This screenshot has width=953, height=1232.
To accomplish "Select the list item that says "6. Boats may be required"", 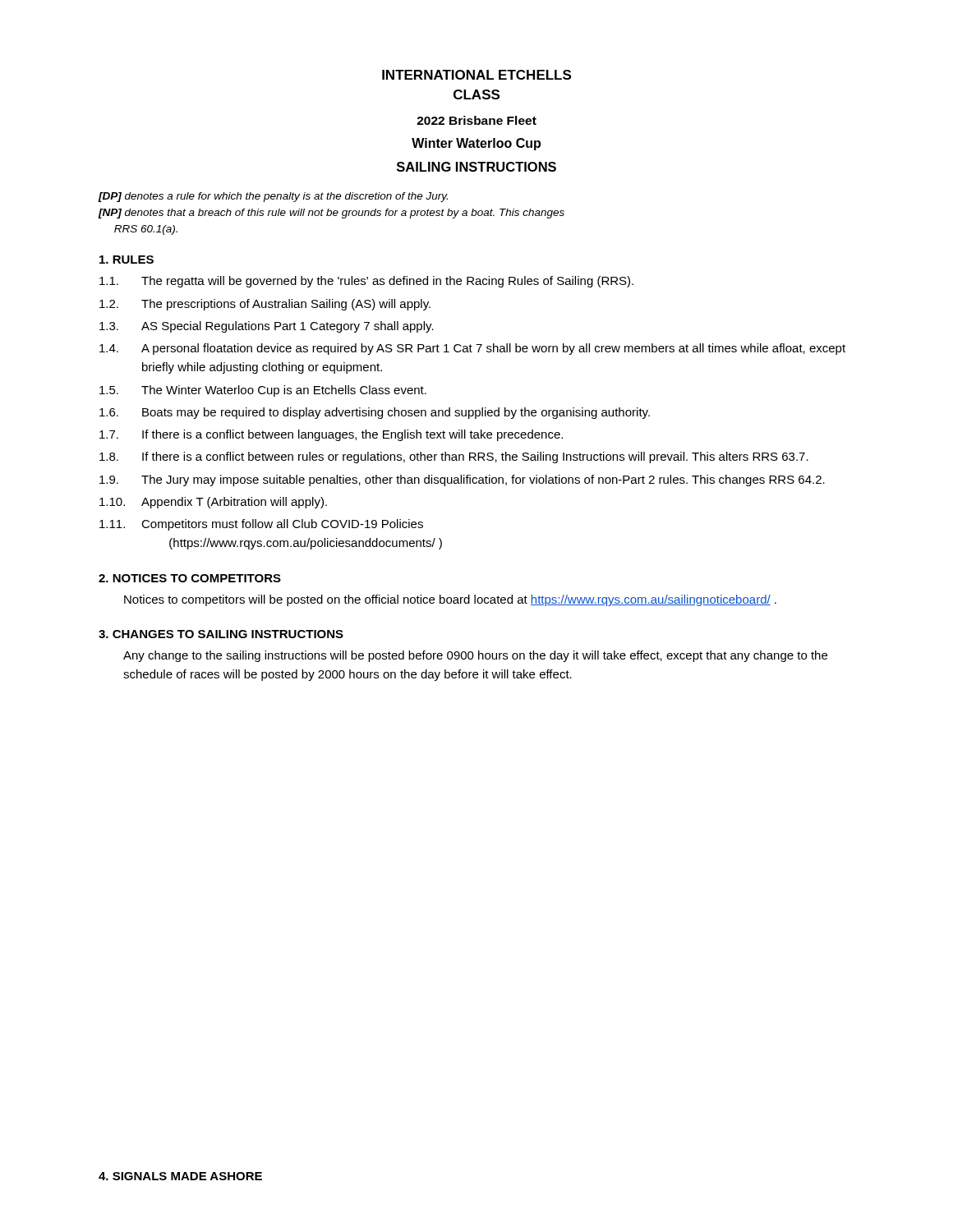I will pos(476,412).
